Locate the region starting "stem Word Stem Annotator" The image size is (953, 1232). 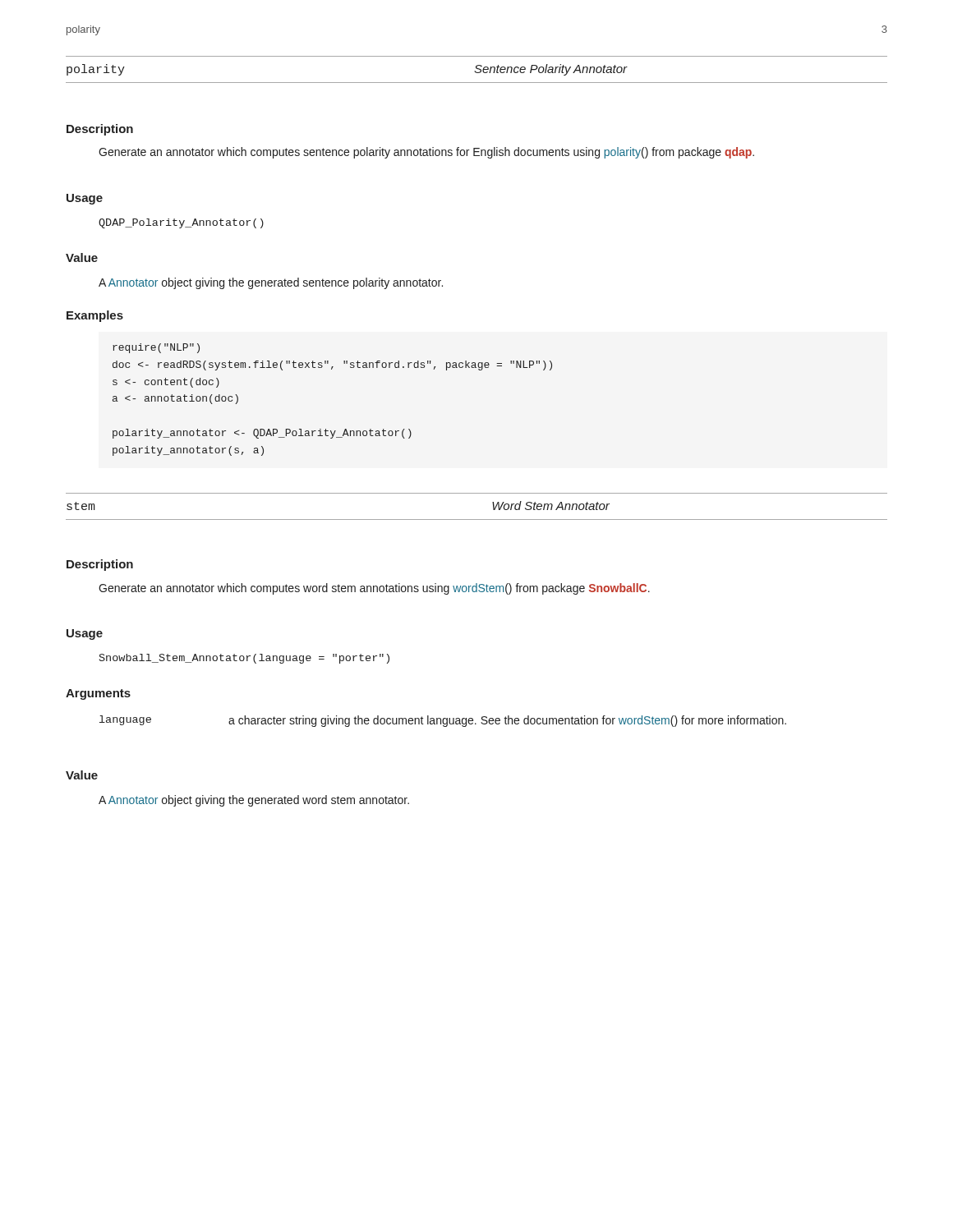coord(84,506)
